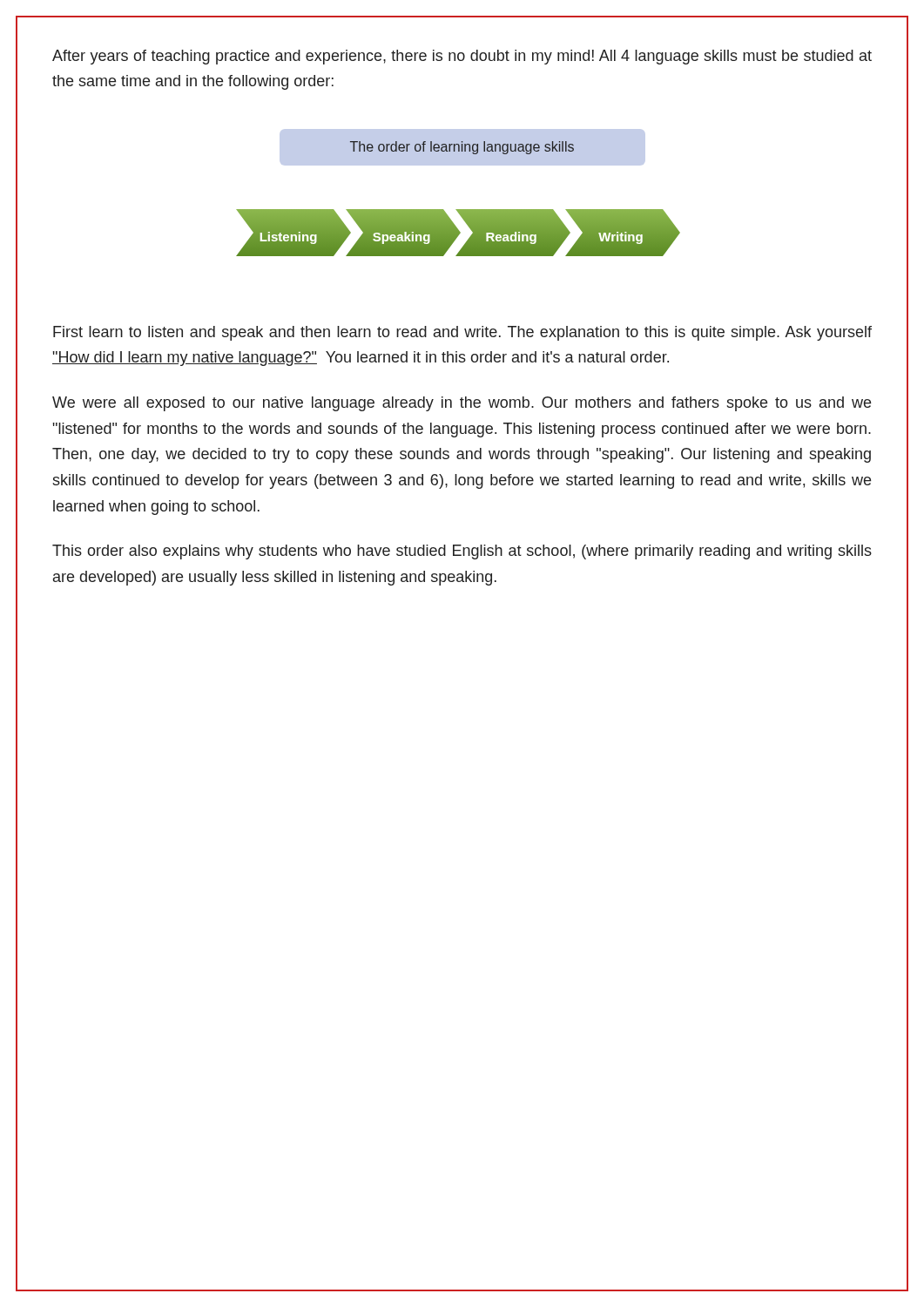Click on the infographic

click(462, 200)
